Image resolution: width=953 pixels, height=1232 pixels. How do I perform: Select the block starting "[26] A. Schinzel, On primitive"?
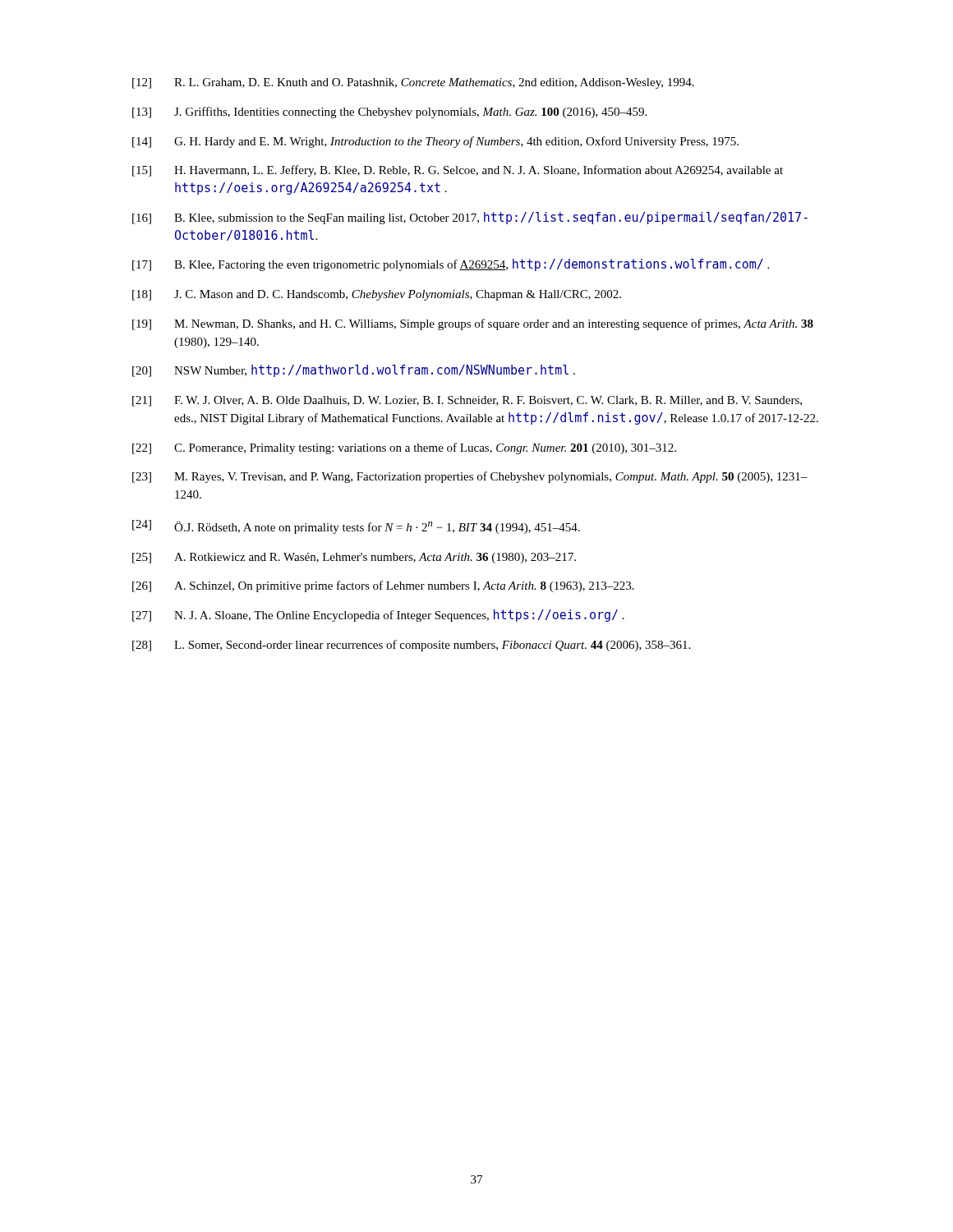pyautogui.click(x=476, y=586)
